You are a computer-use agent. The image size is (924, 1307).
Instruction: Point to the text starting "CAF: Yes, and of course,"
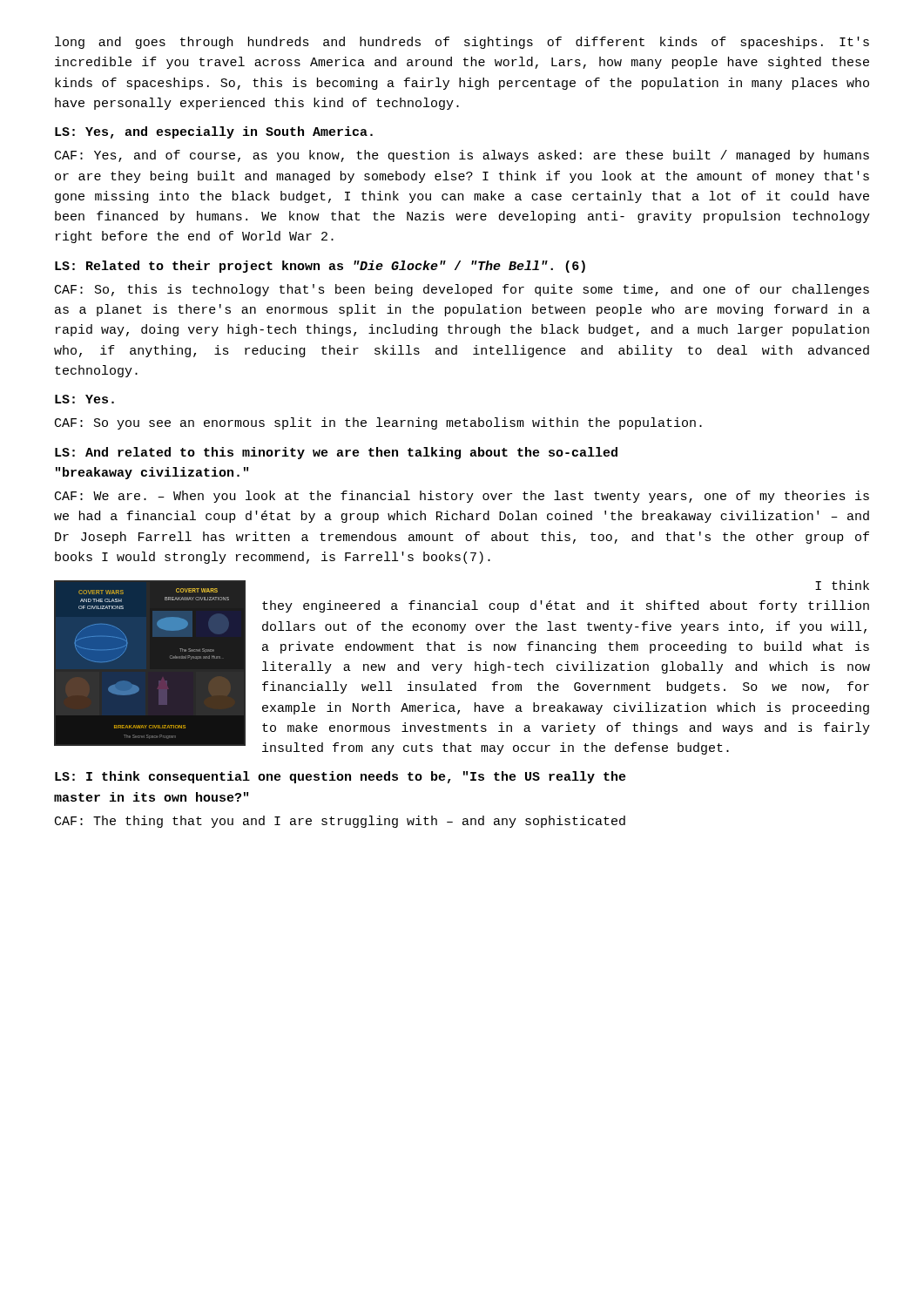462,197
